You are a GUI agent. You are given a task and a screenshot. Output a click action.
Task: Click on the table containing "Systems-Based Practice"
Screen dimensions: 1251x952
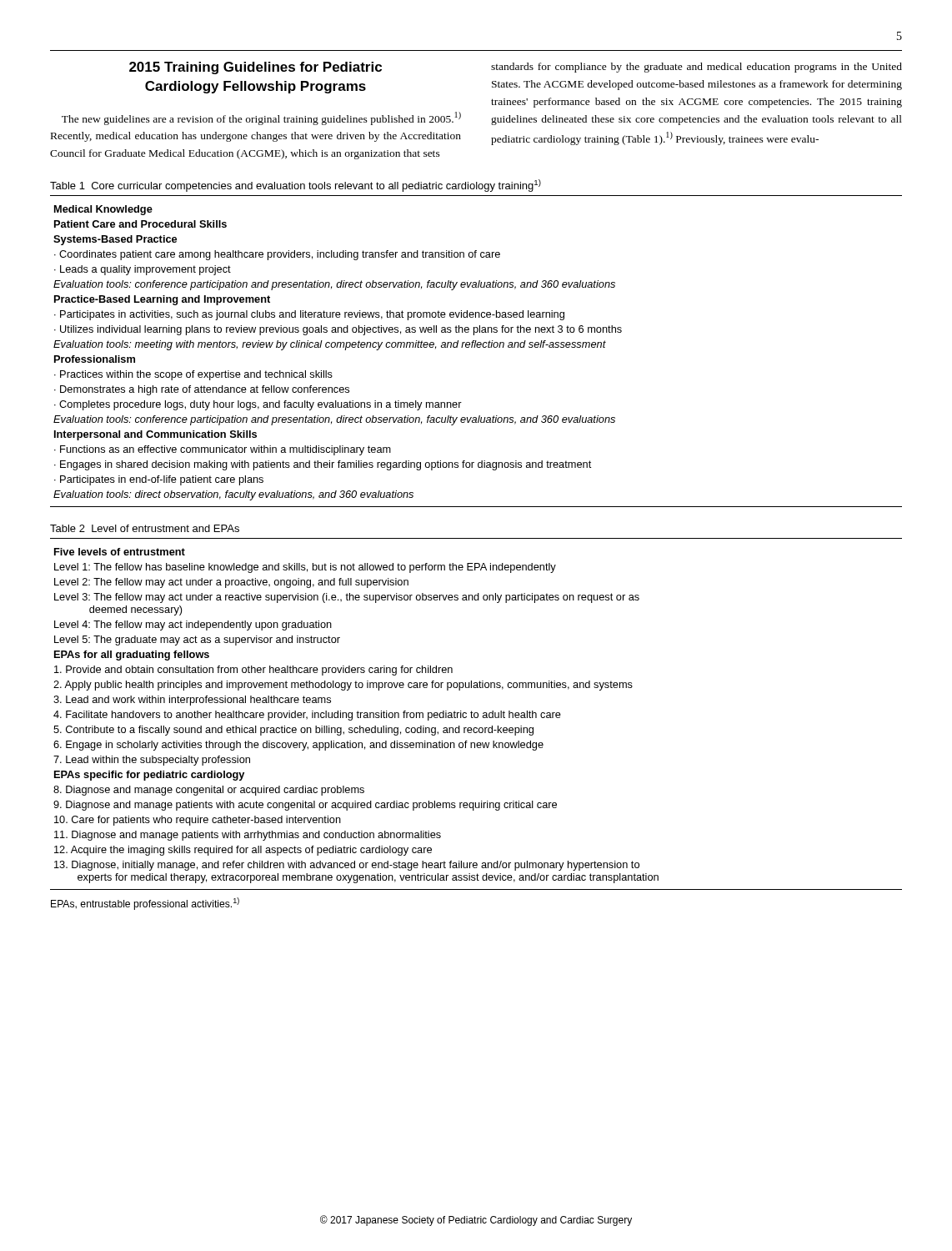(476, 351)
